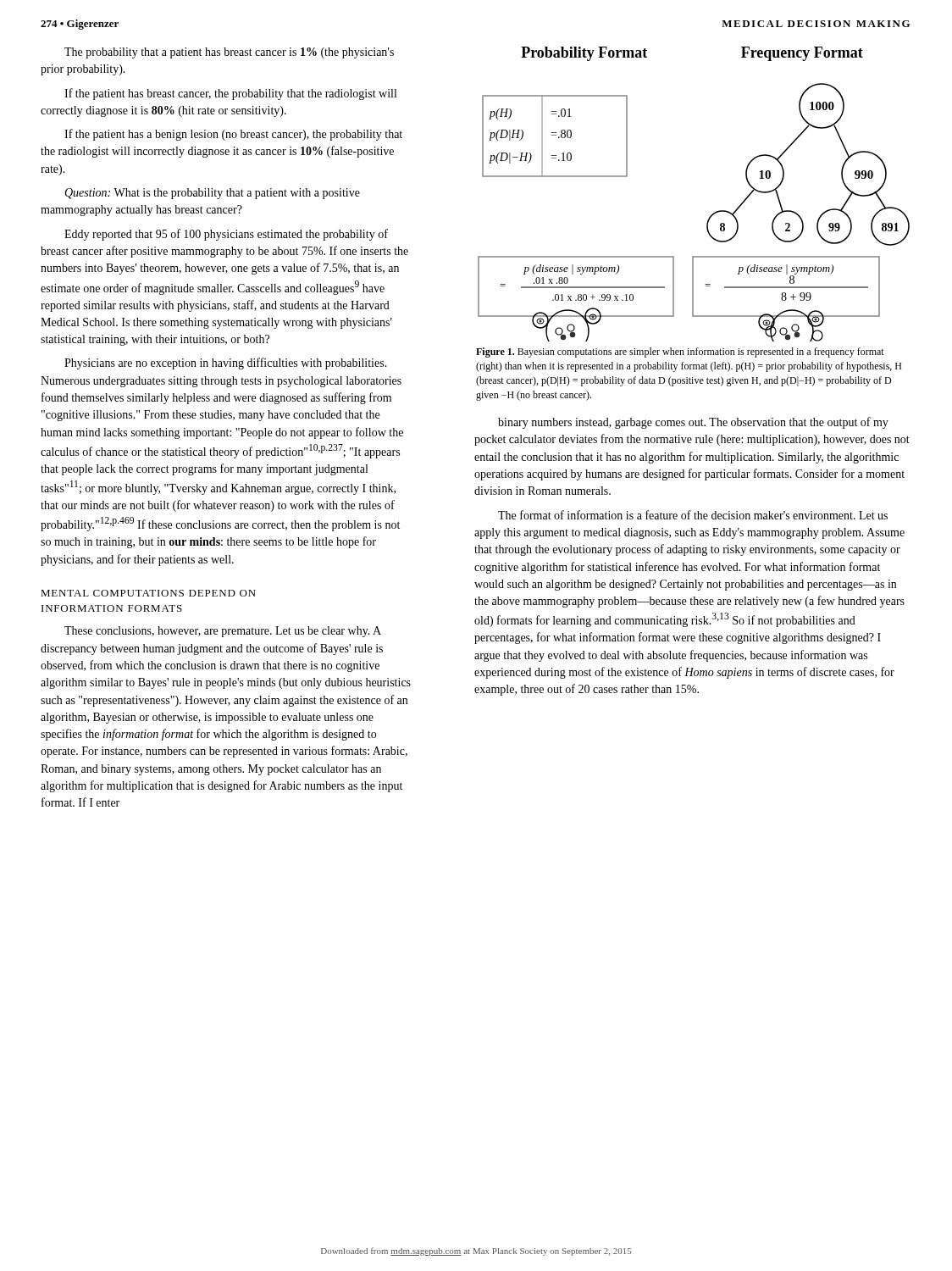The width and height of the screenshot is (952, 1271).
Task: Locate the infographic
Action: pos(692,206)
